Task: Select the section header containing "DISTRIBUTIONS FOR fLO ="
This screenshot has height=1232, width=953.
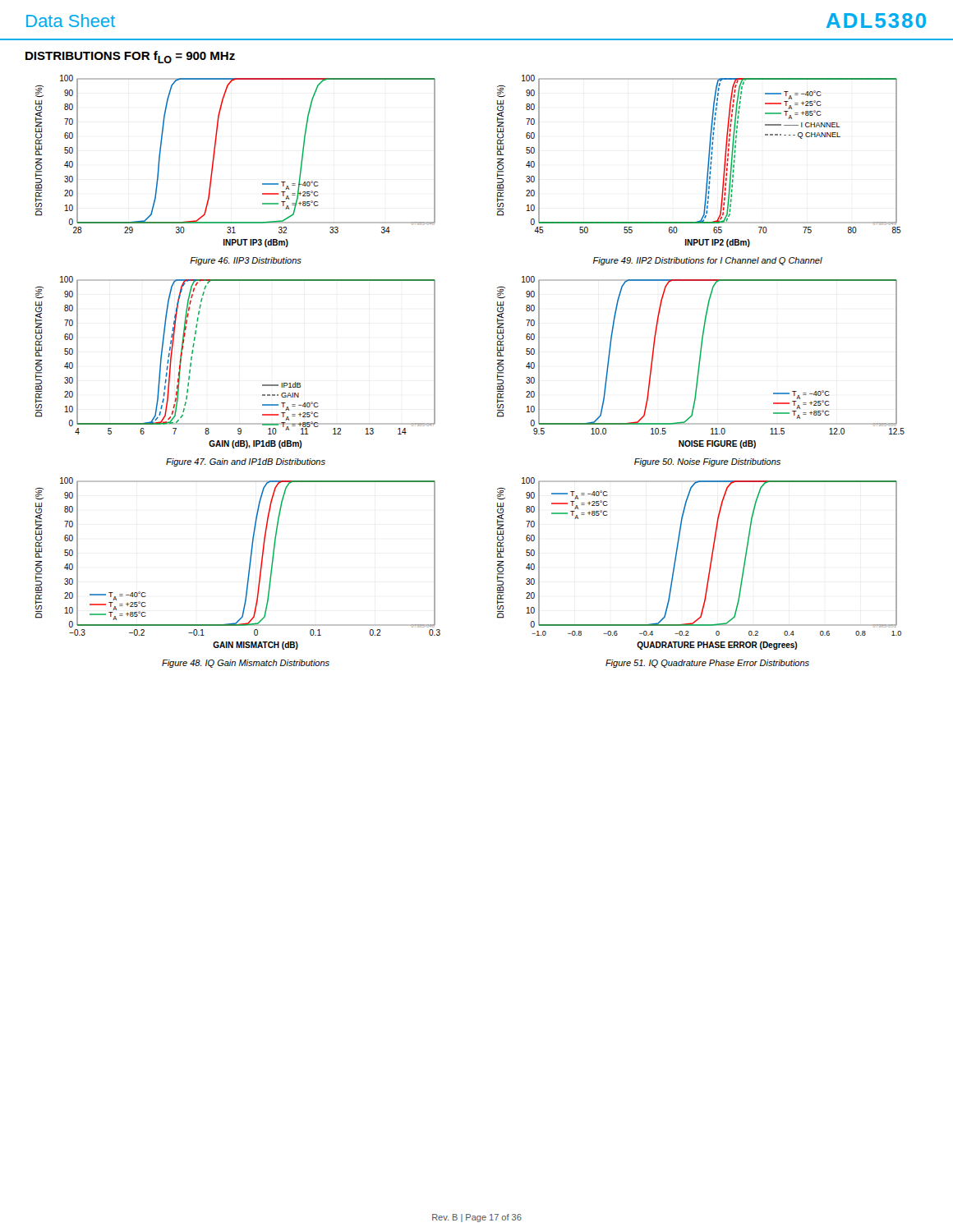Action: 130,57
